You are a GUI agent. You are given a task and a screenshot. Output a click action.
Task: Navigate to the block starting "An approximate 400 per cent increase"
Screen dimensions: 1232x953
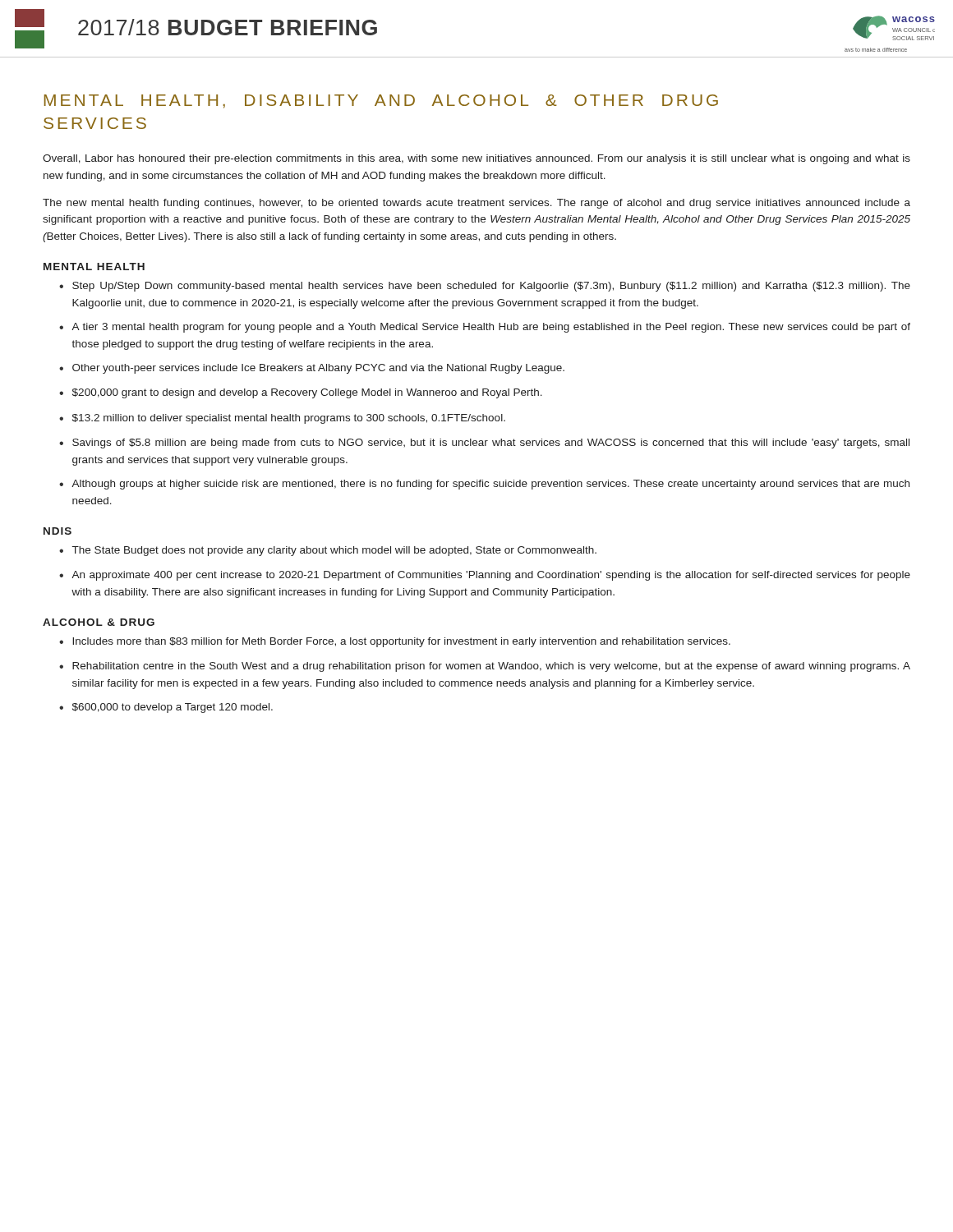point(491,584)
